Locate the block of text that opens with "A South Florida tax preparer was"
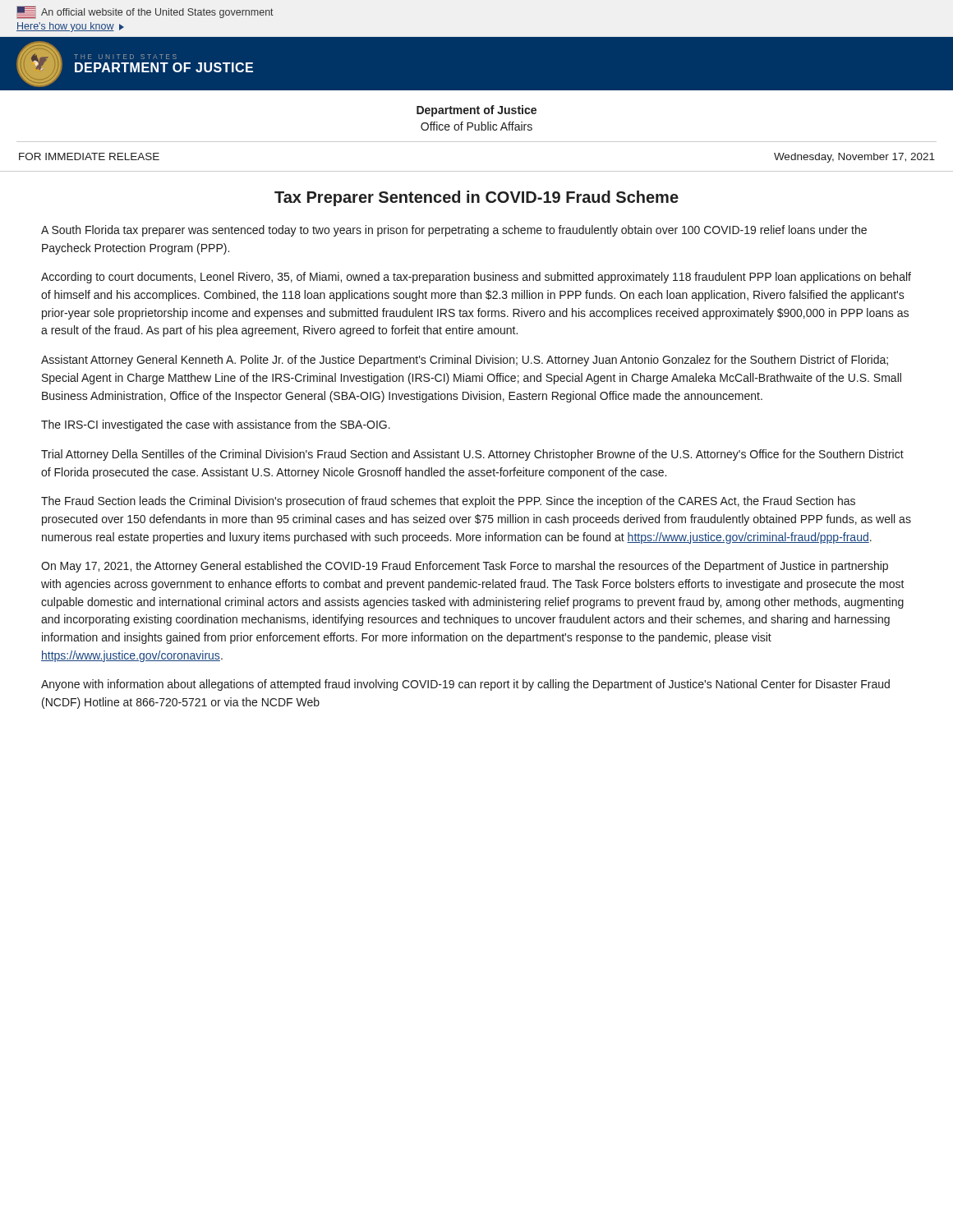Viewport: 953px width, 1232px height. point(454,239)
